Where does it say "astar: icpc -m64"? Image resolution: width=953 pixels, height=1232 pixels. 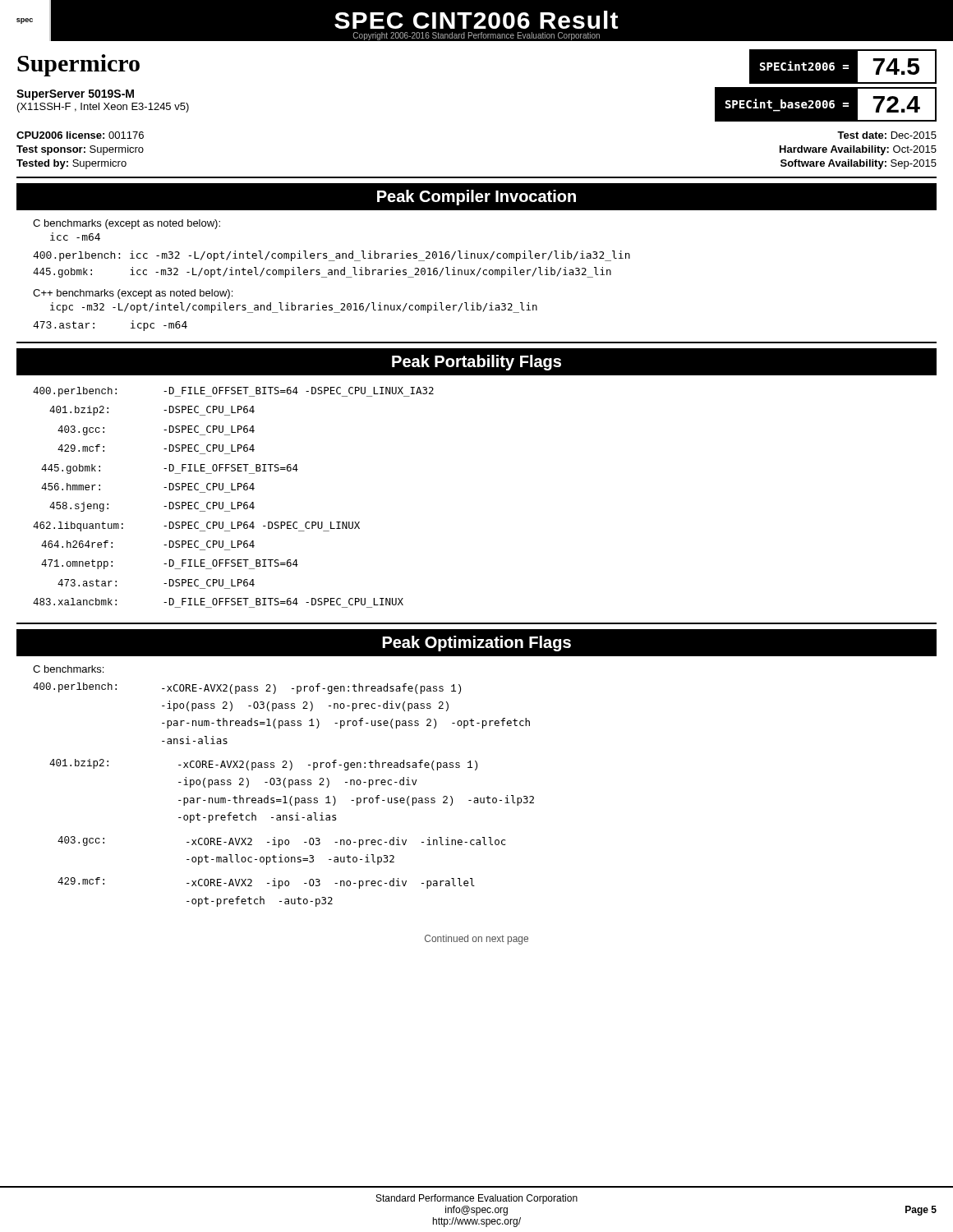[62, 326]
